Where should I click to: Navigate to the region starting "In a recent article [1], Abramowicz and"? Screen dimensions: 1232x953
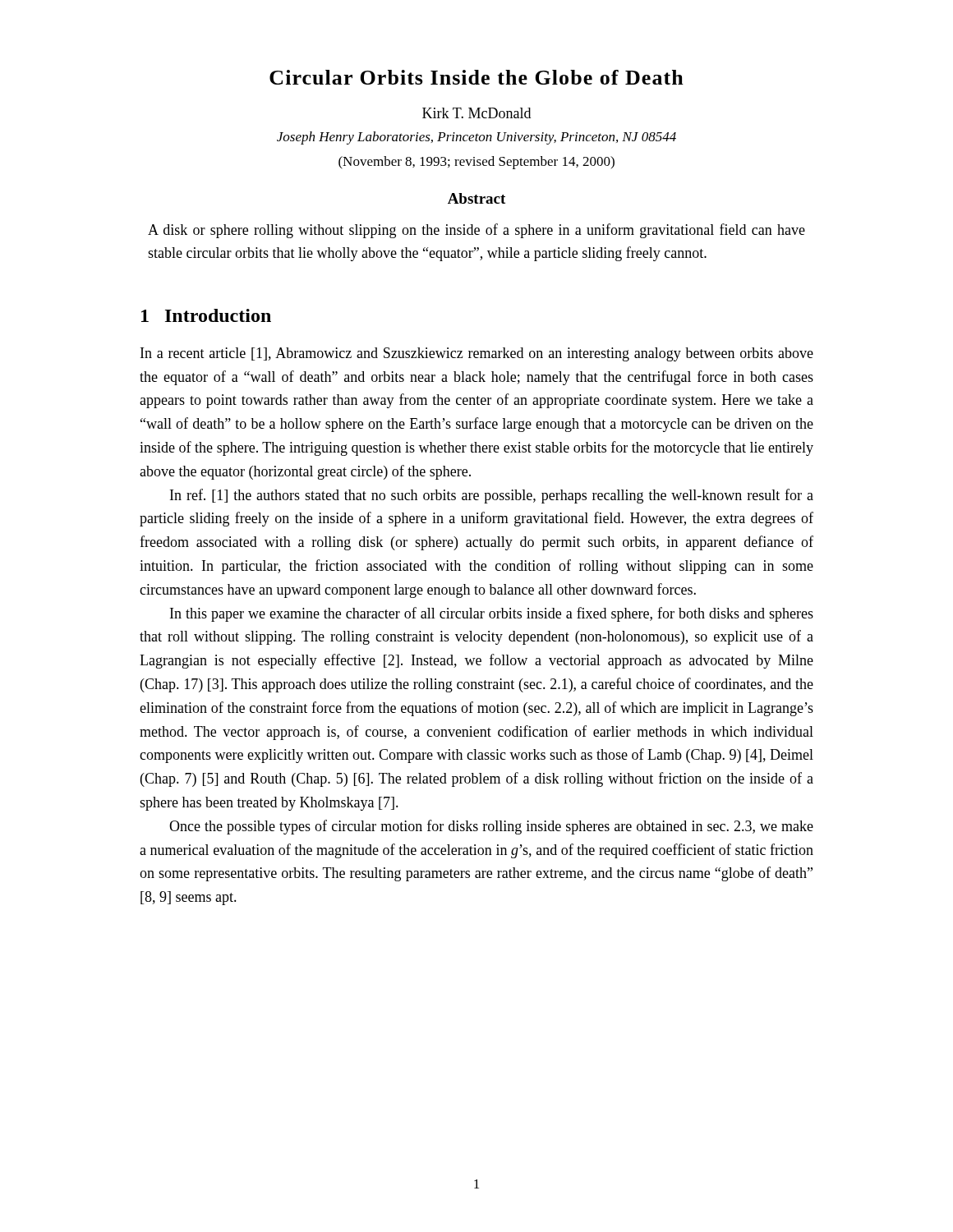476,625
